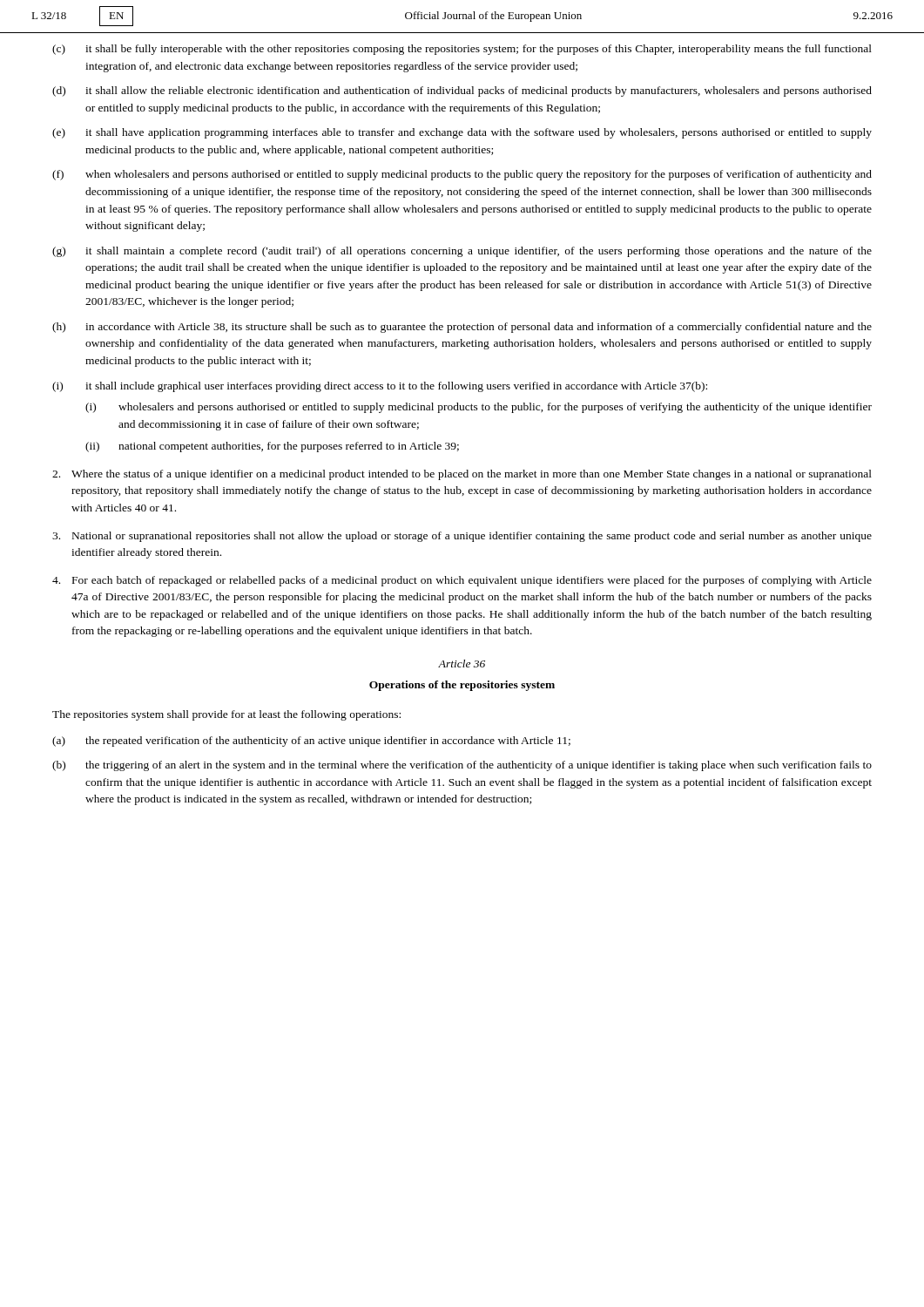Locate the list item with the text "(i) it shall include"
The image size is (924, 1307).
[462, 385]
